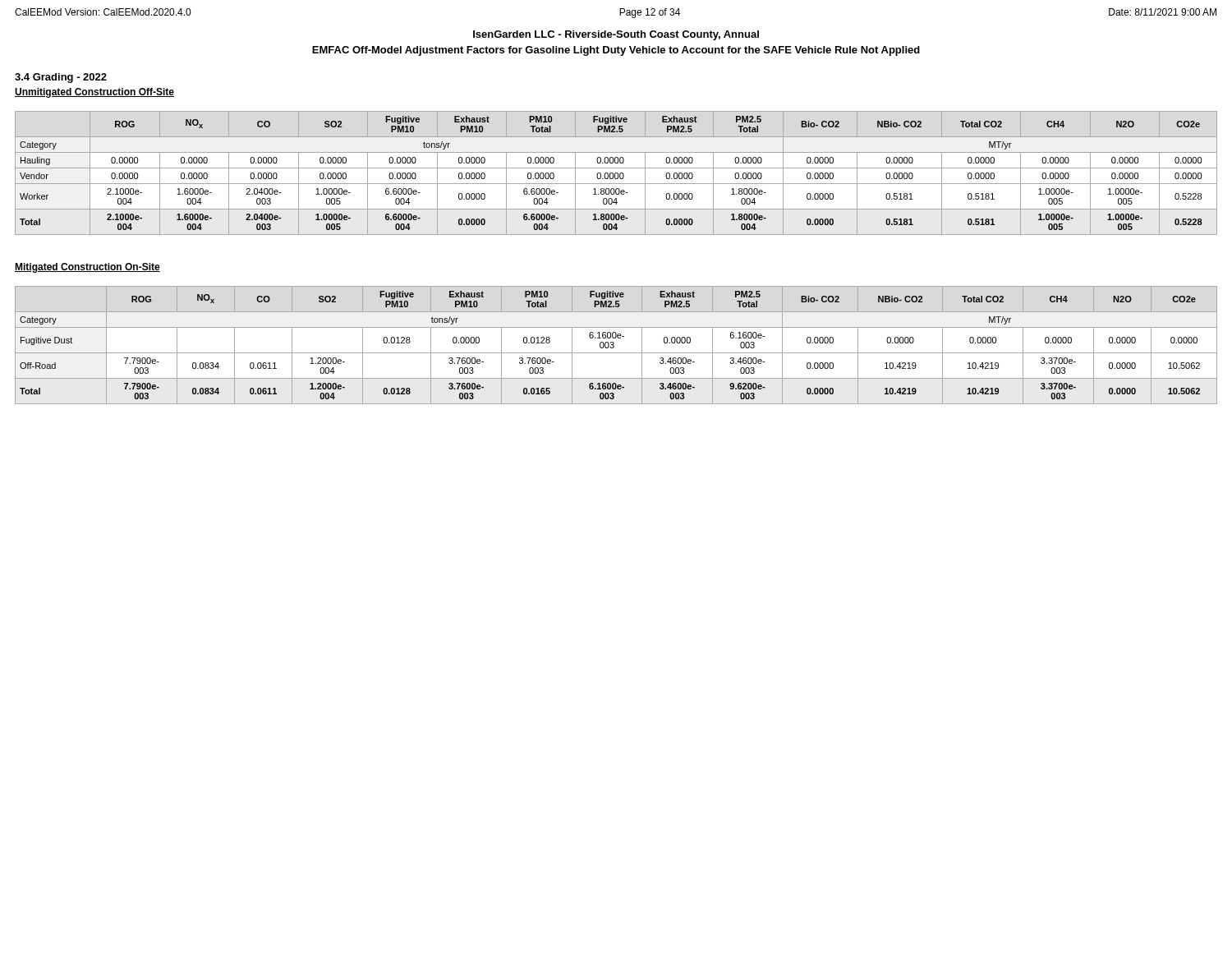Click on the section header that says "Mitigated Construction On-Site"

pos(87,267)
